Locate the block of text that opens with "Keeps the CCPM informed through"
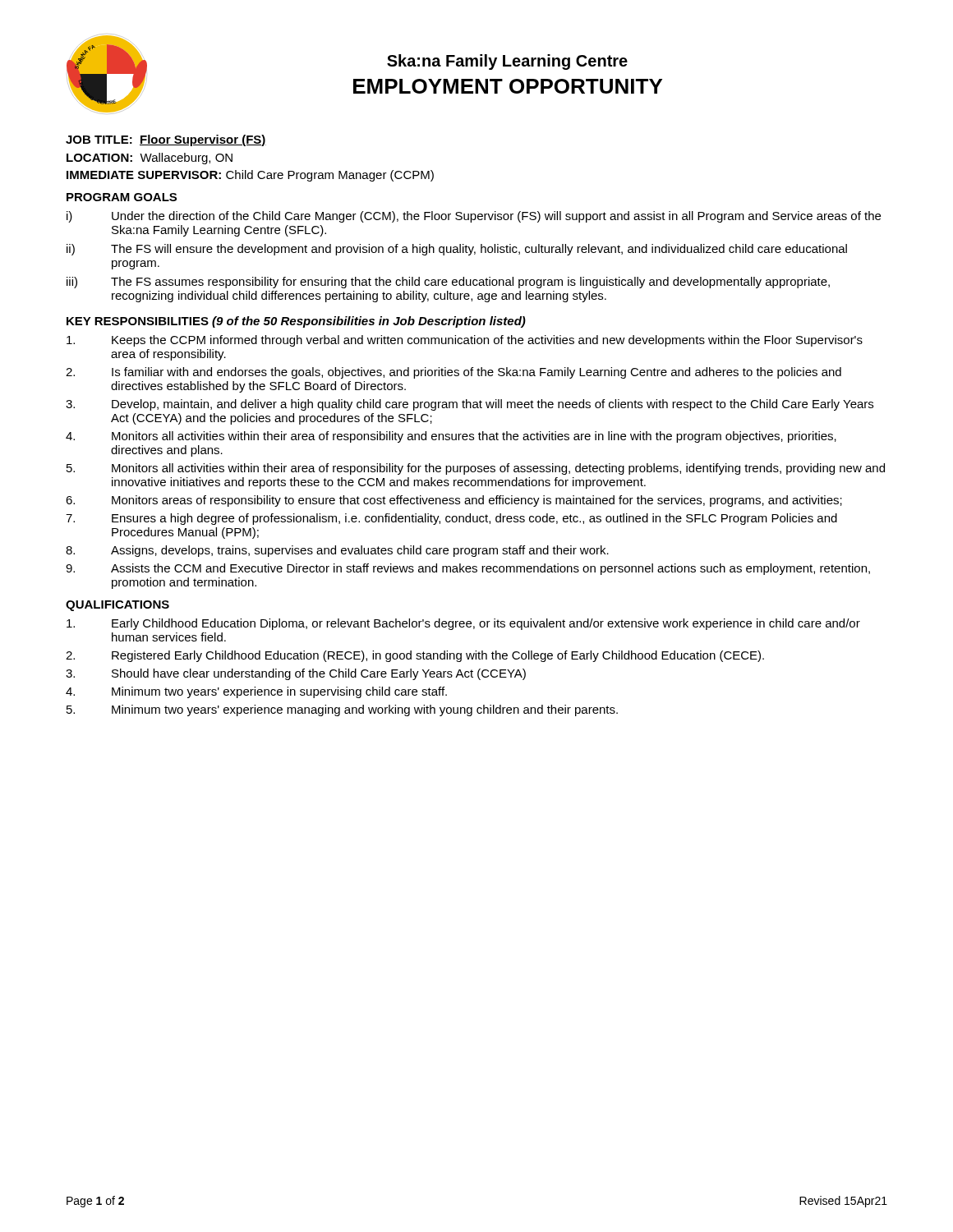This screenshot has width=953, height=1232. click(x=476, y=347)
